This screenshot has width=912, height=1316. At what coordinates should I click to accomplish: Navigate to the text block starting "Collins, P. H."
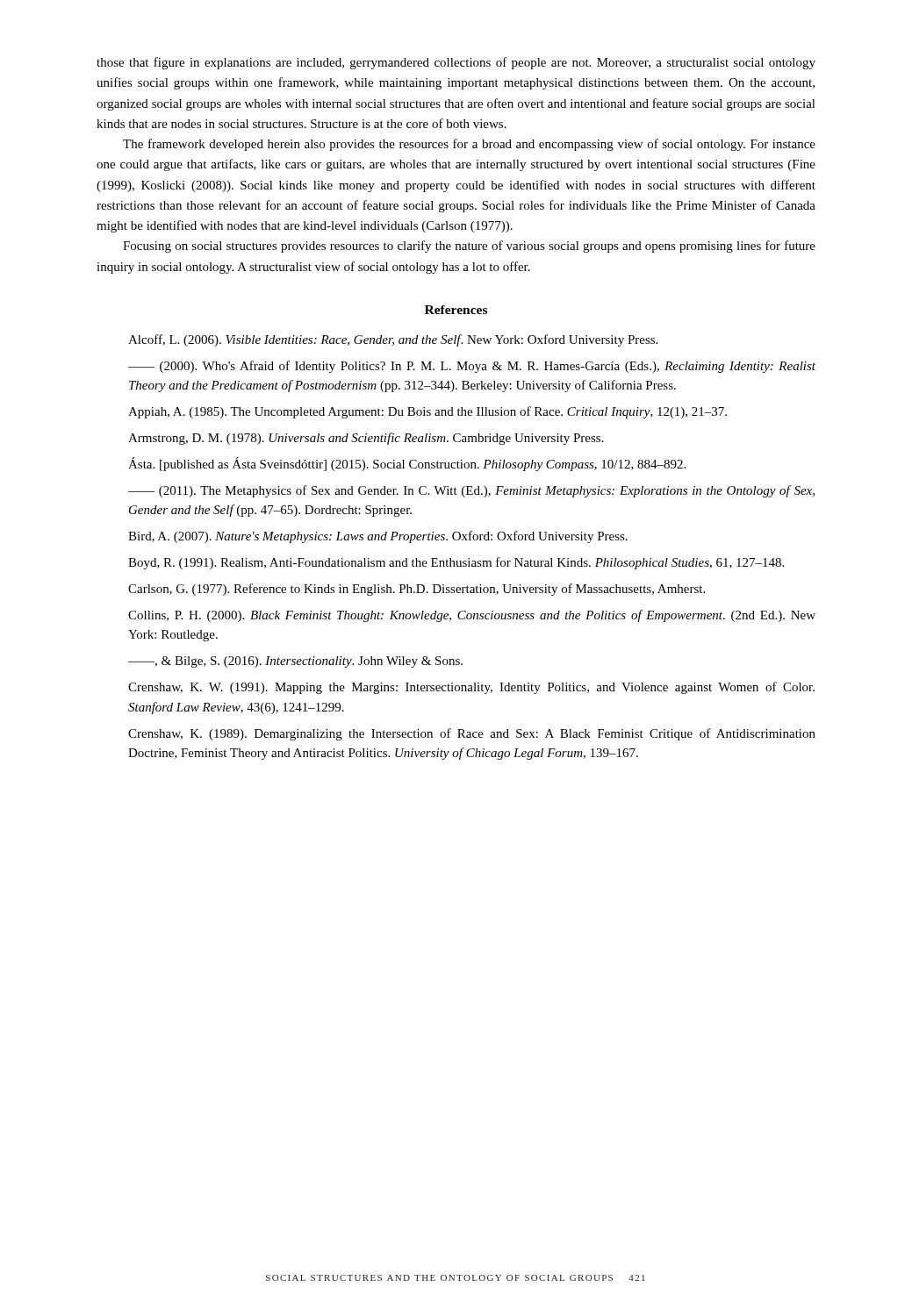coord(456,625)
